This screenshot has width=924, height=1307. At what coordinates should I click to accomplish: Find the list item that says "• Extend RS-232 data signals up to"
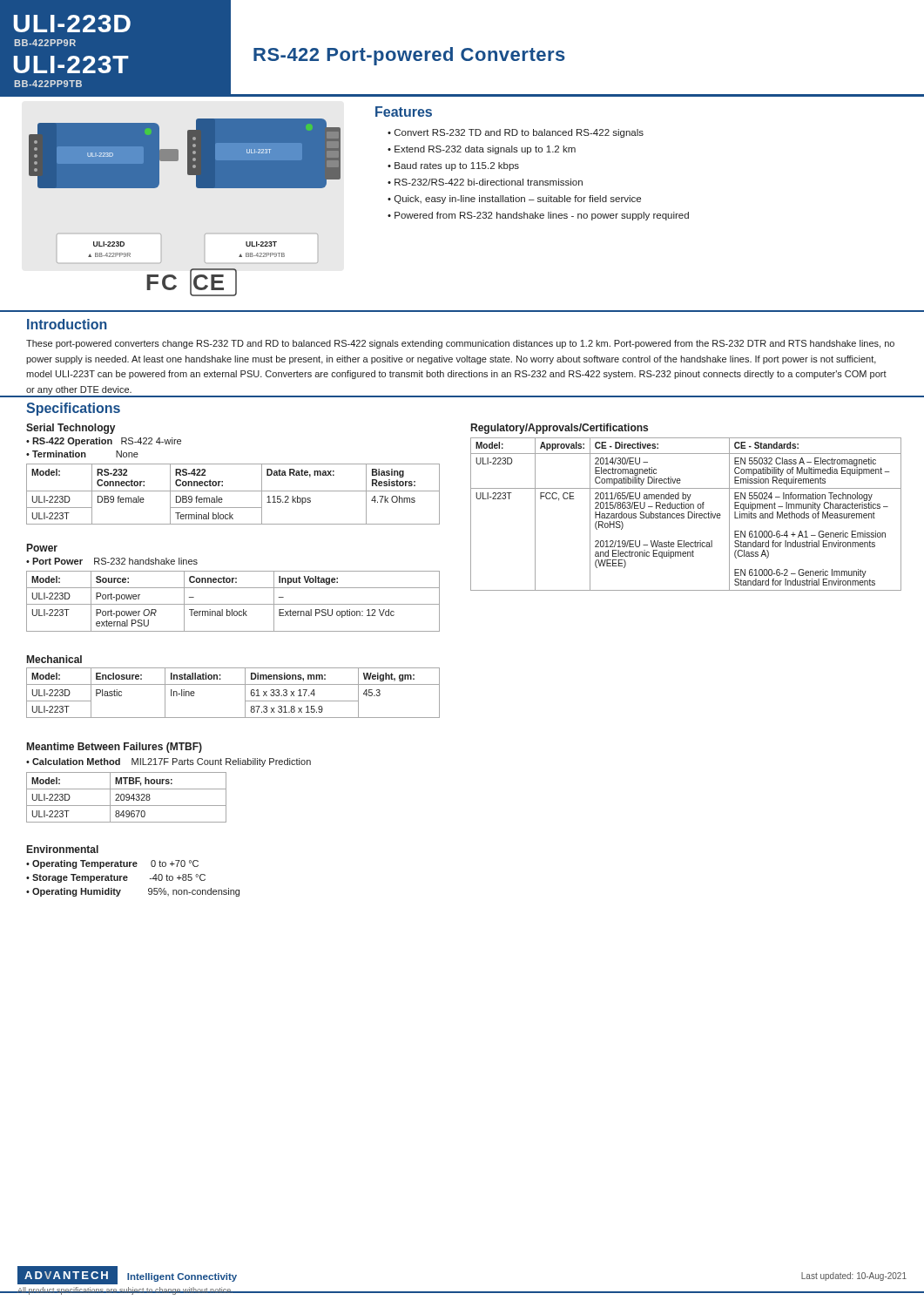482,149
